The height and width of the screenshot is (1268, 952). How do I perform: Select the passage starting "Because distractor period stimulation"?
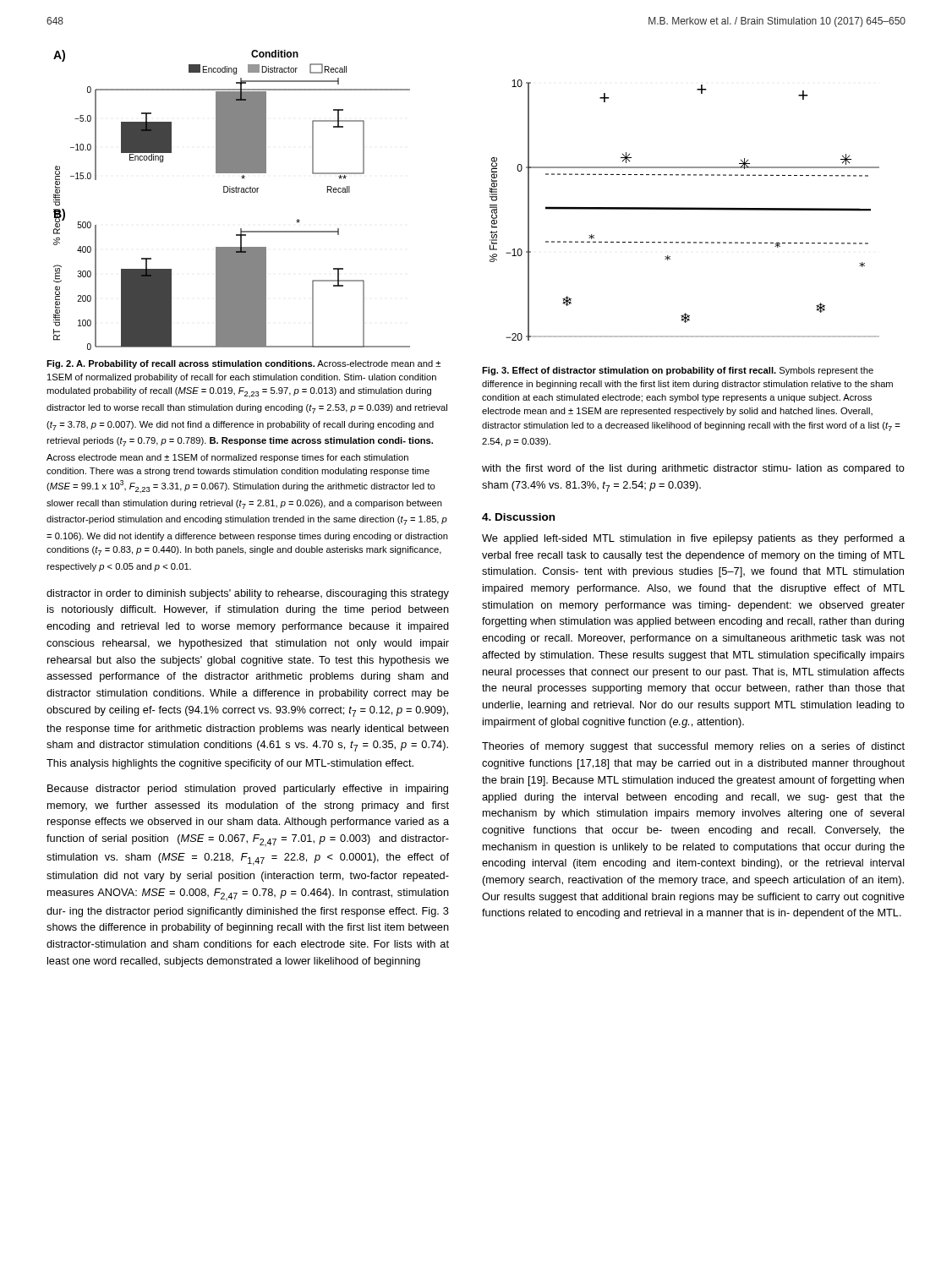coord(248,874)
